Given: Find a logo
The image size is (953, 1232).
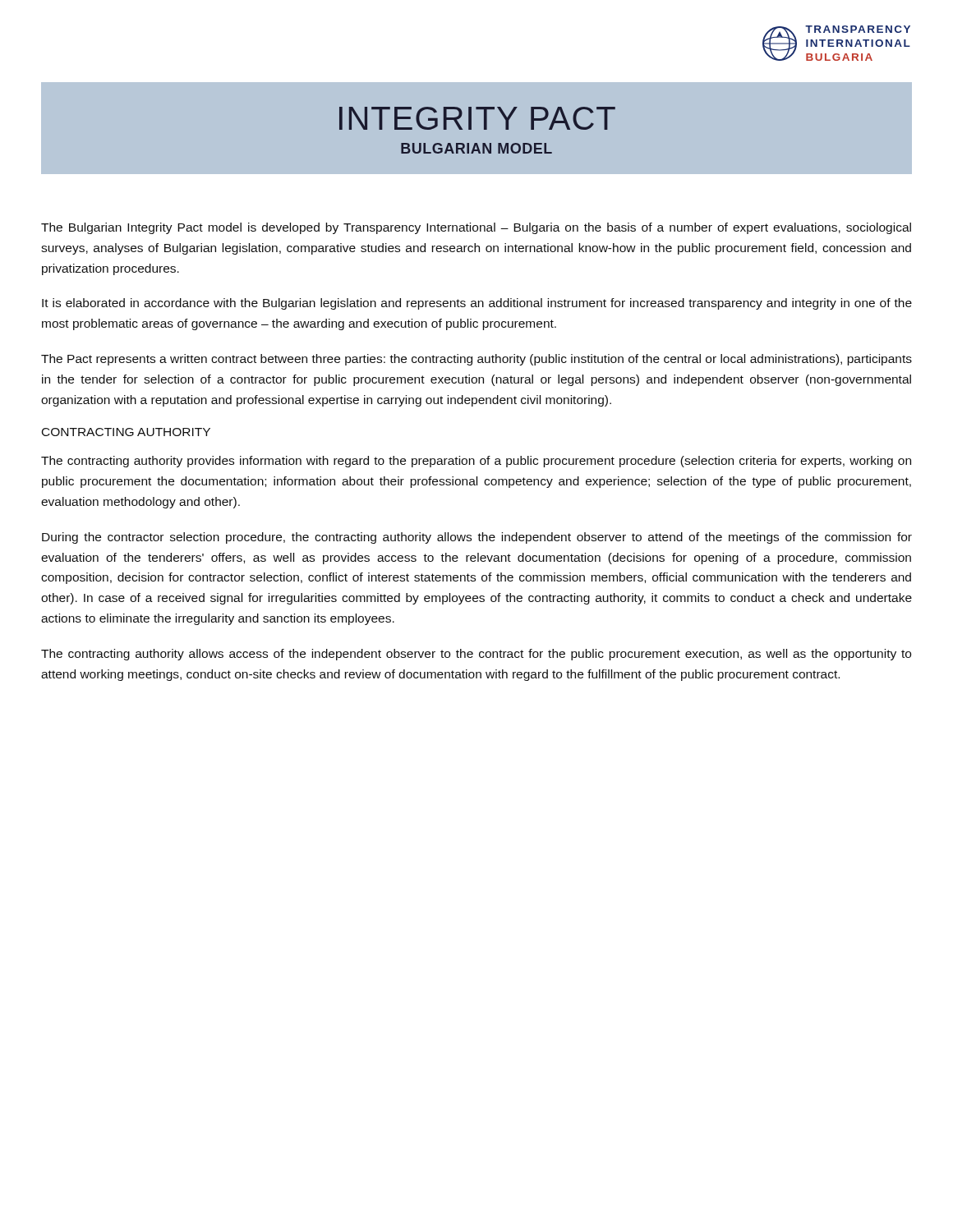Looking at the screenshot, I should click(x=837, y=44).
